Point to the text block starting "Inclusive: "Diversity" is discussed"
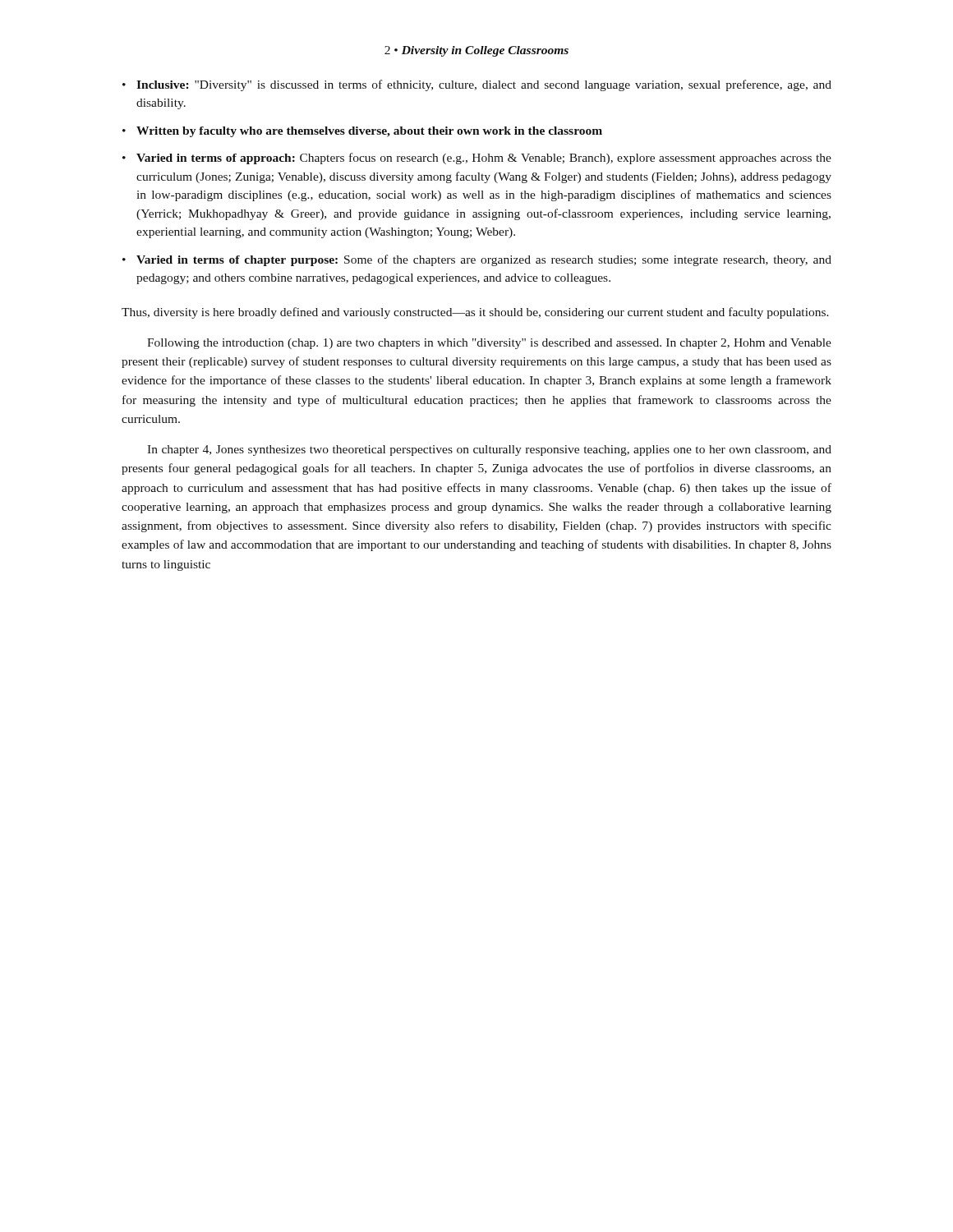 [x=476, y=94]
